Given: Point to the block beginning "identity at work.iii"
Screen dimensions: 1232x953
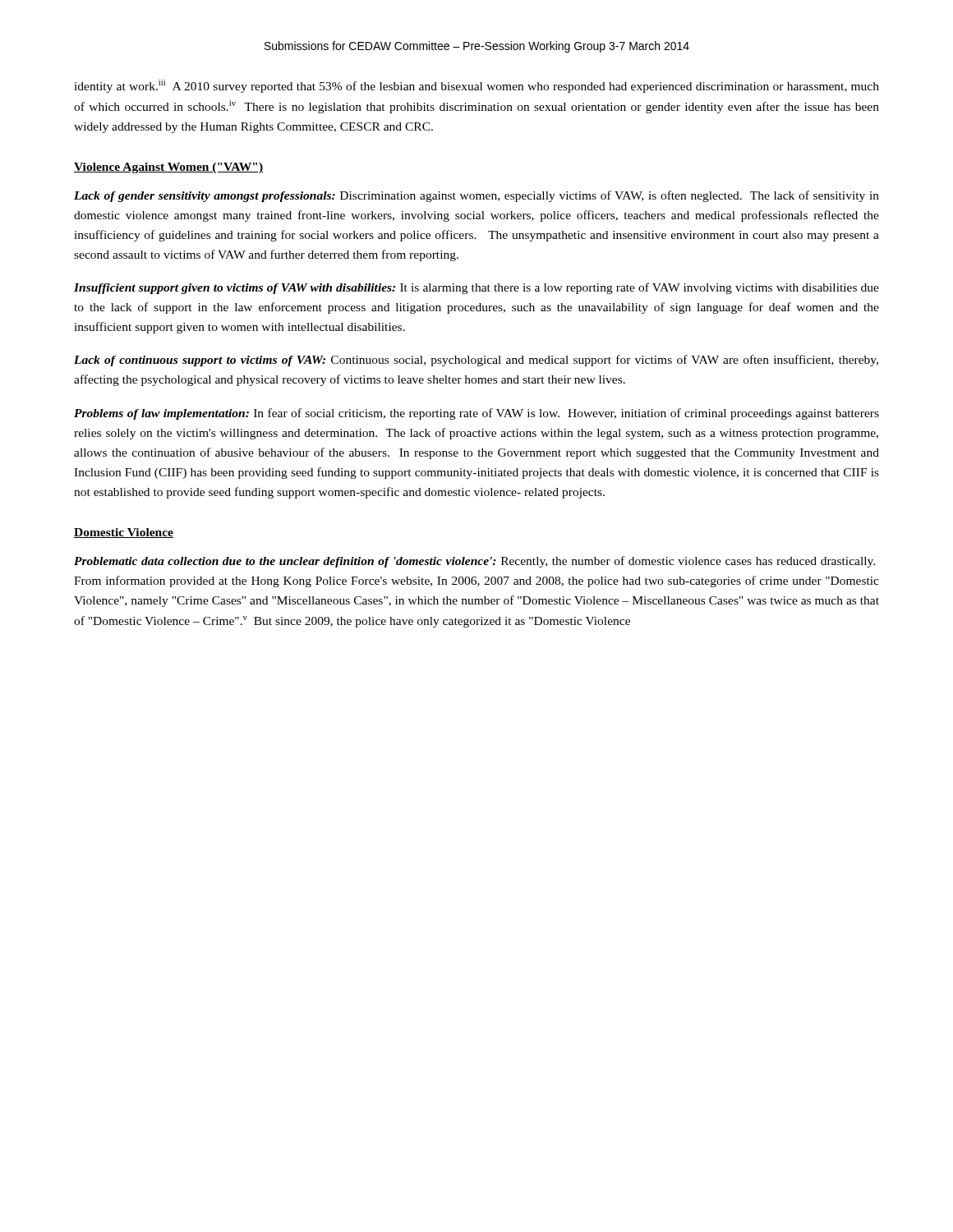Looking at the screenshot, I should coord(476,105).
